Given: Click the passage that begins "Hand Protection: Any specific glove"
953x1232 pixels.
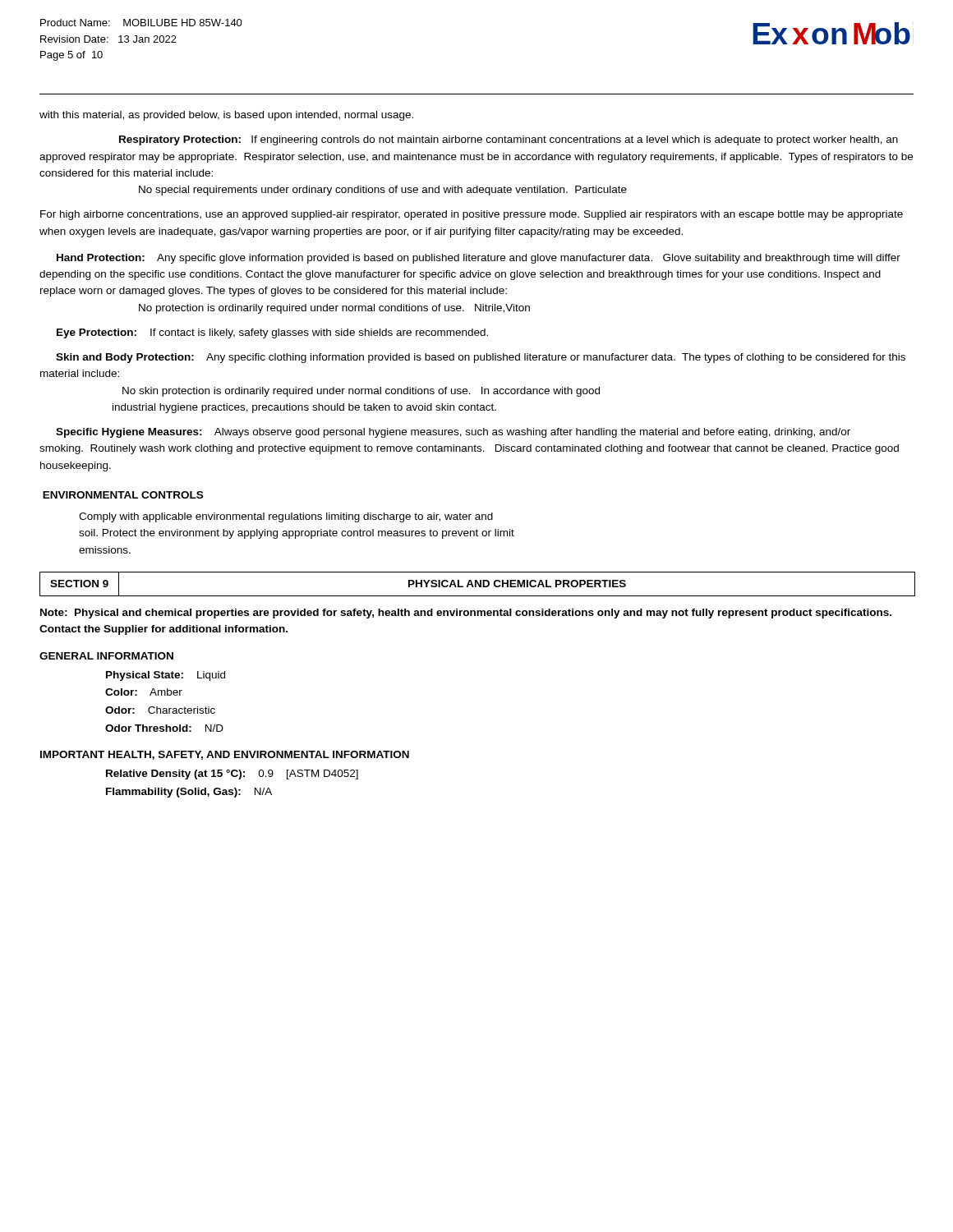Looking at the screenshot, I should (470, 284).
